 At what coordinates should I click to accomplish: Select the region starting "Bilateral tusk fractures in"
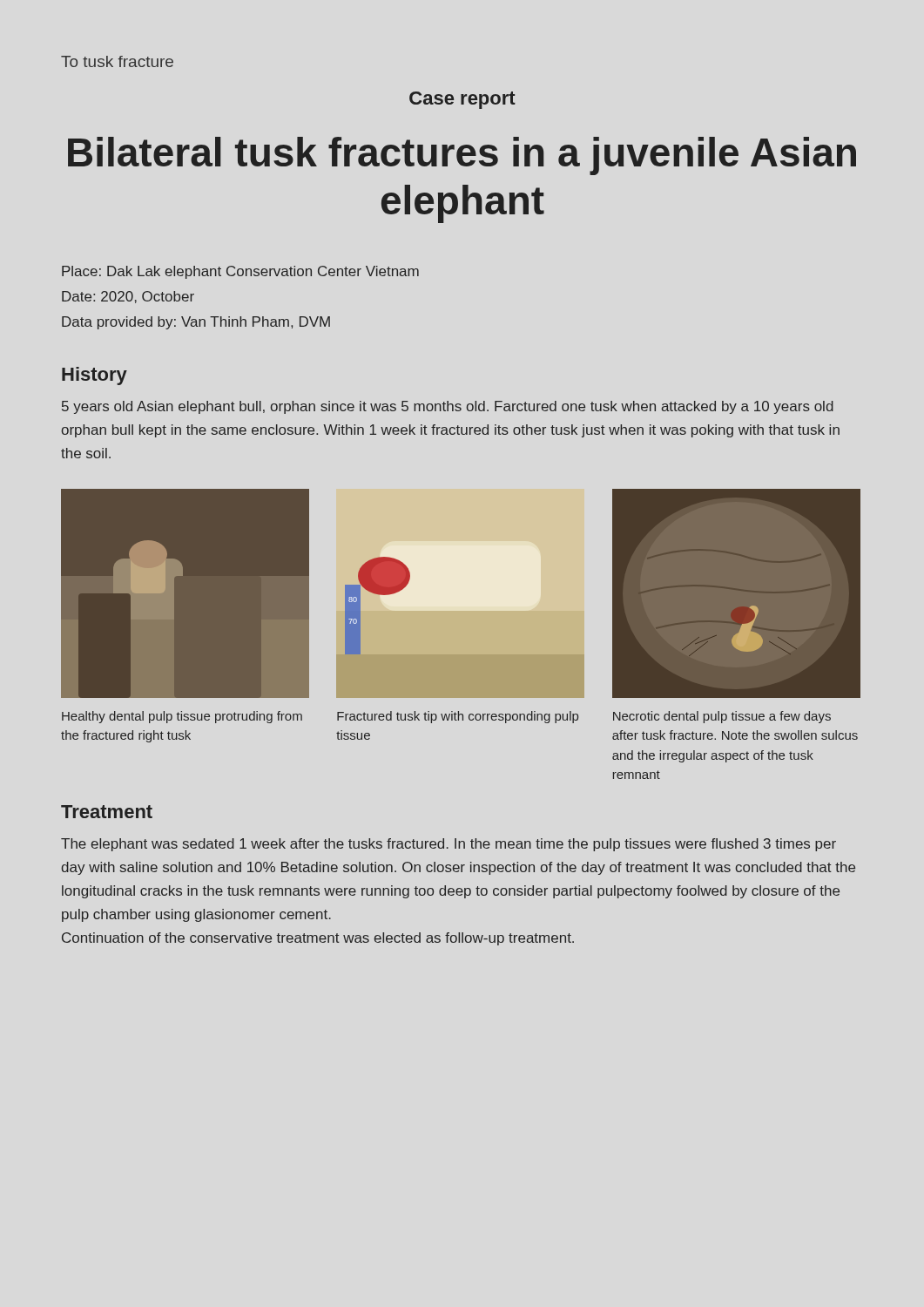click(x=462, y=177)
